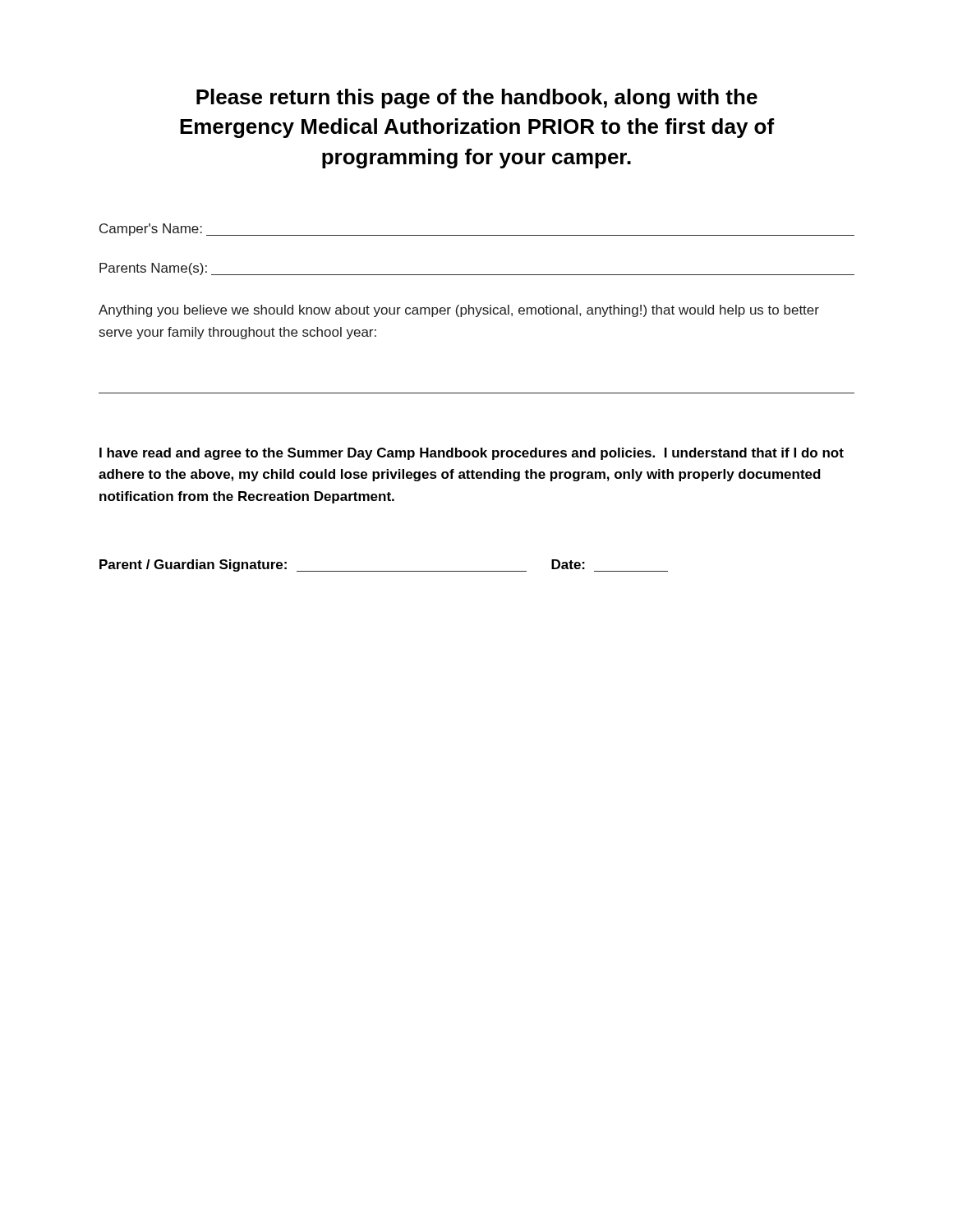Screen dimensions: 1232x953
Task: Locate the text that says "Parents Name(s):"
Action: pos(476,269)
